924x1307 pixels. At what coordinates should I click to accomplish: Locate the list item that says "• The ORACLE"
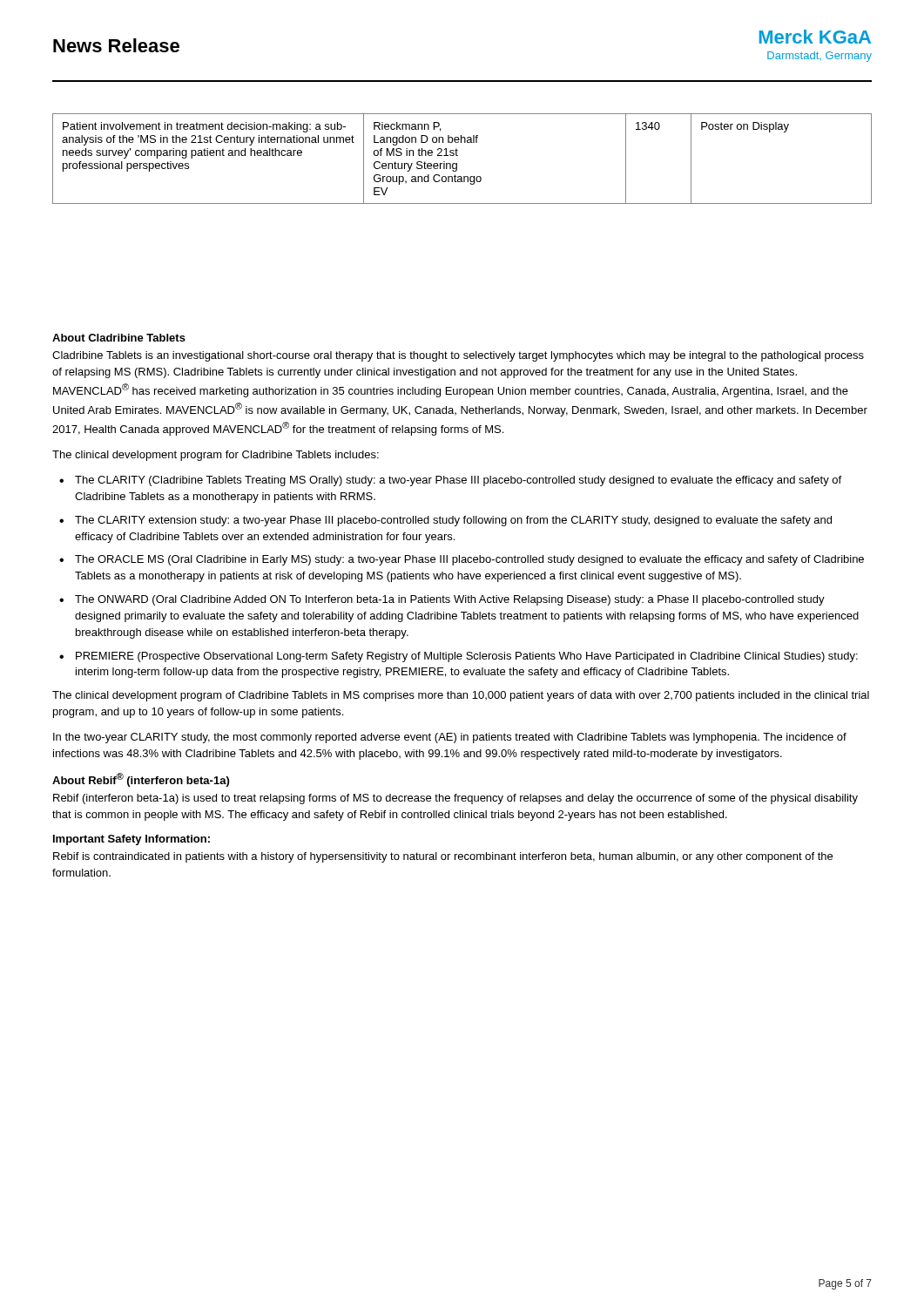click(x=462, y=568)
